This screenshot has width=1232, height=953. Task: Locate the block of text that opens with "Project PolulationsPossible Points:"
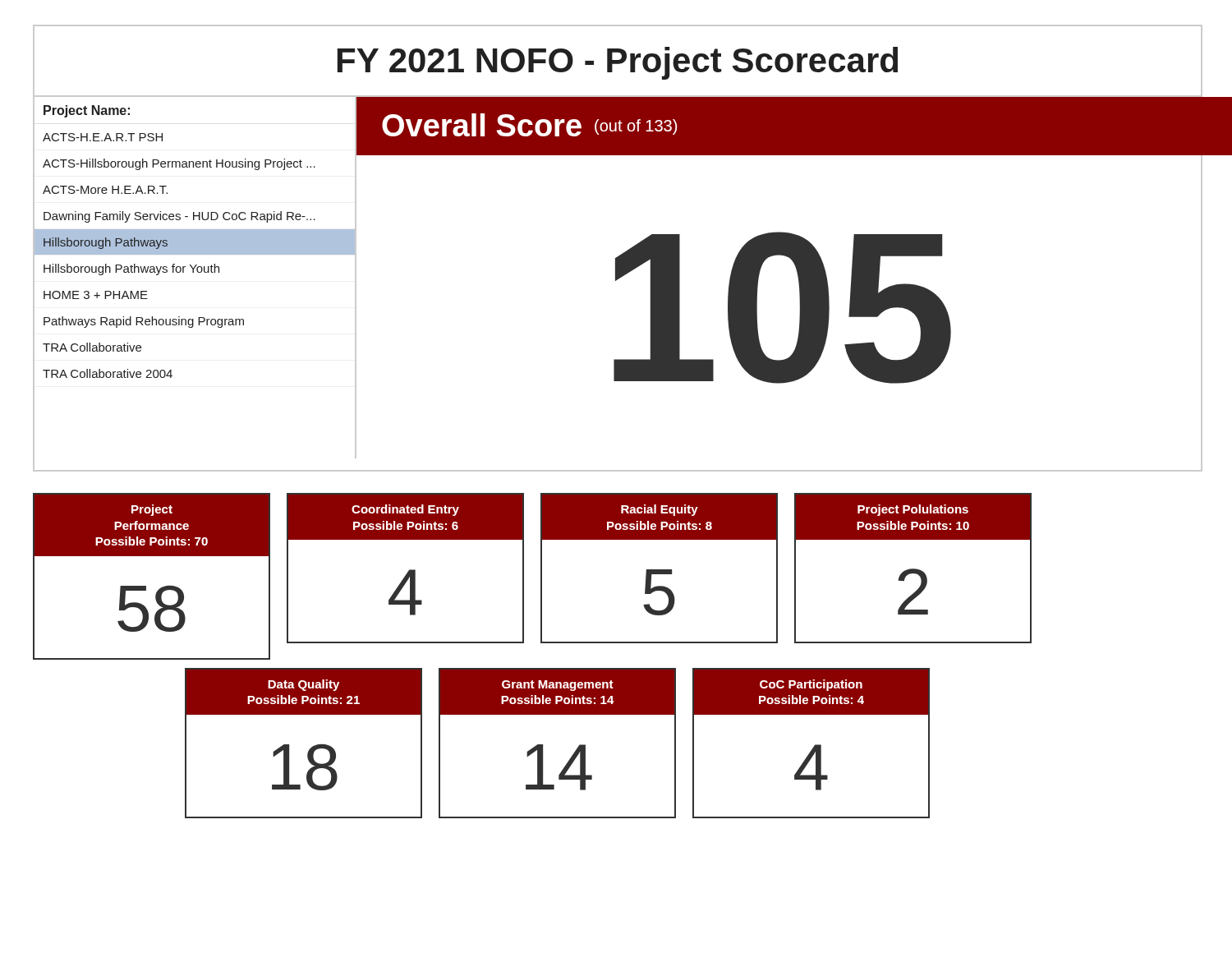(913, 568)
